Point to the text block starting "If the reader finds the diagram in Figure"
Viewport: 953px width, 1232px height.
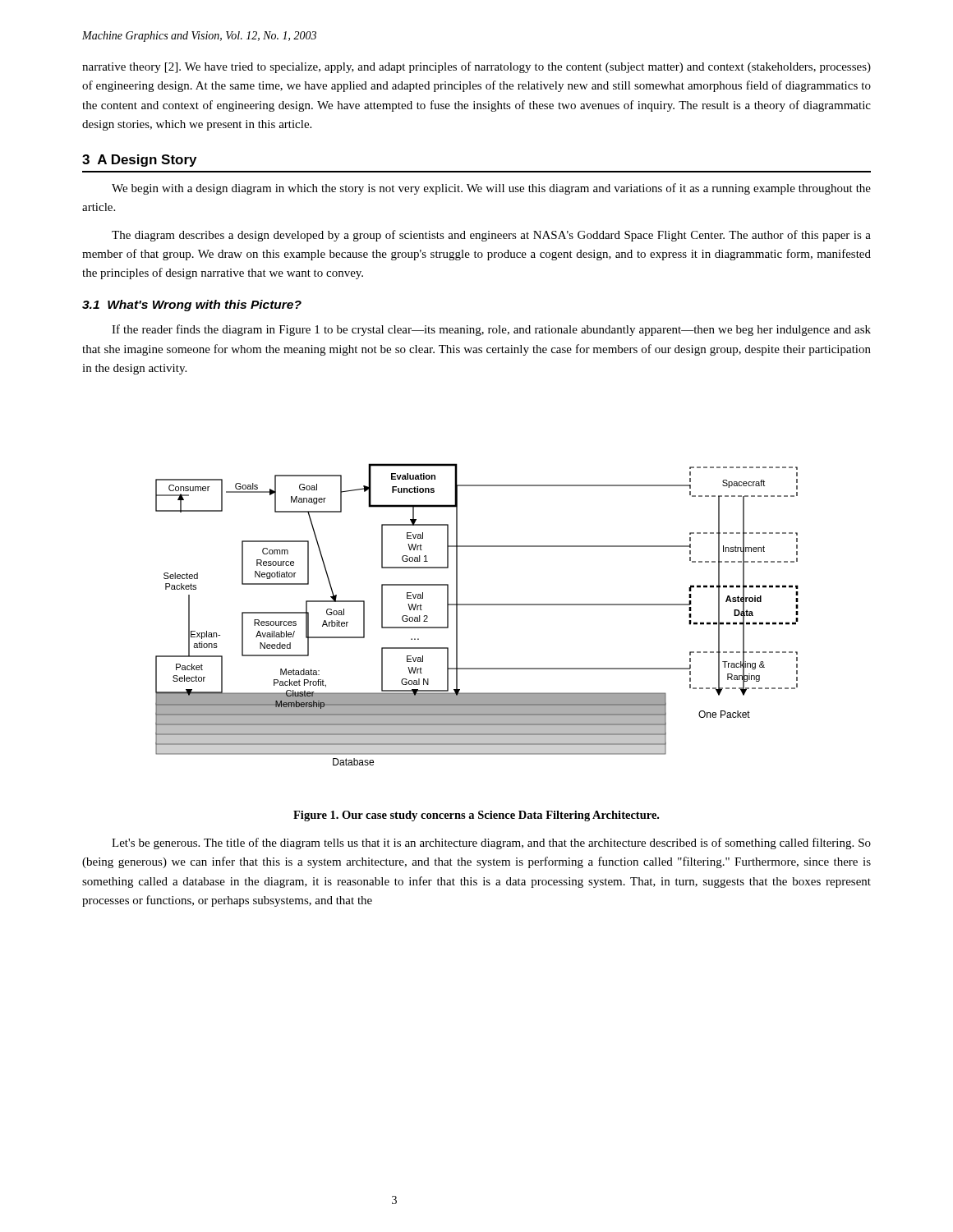(x=476, y=349)
